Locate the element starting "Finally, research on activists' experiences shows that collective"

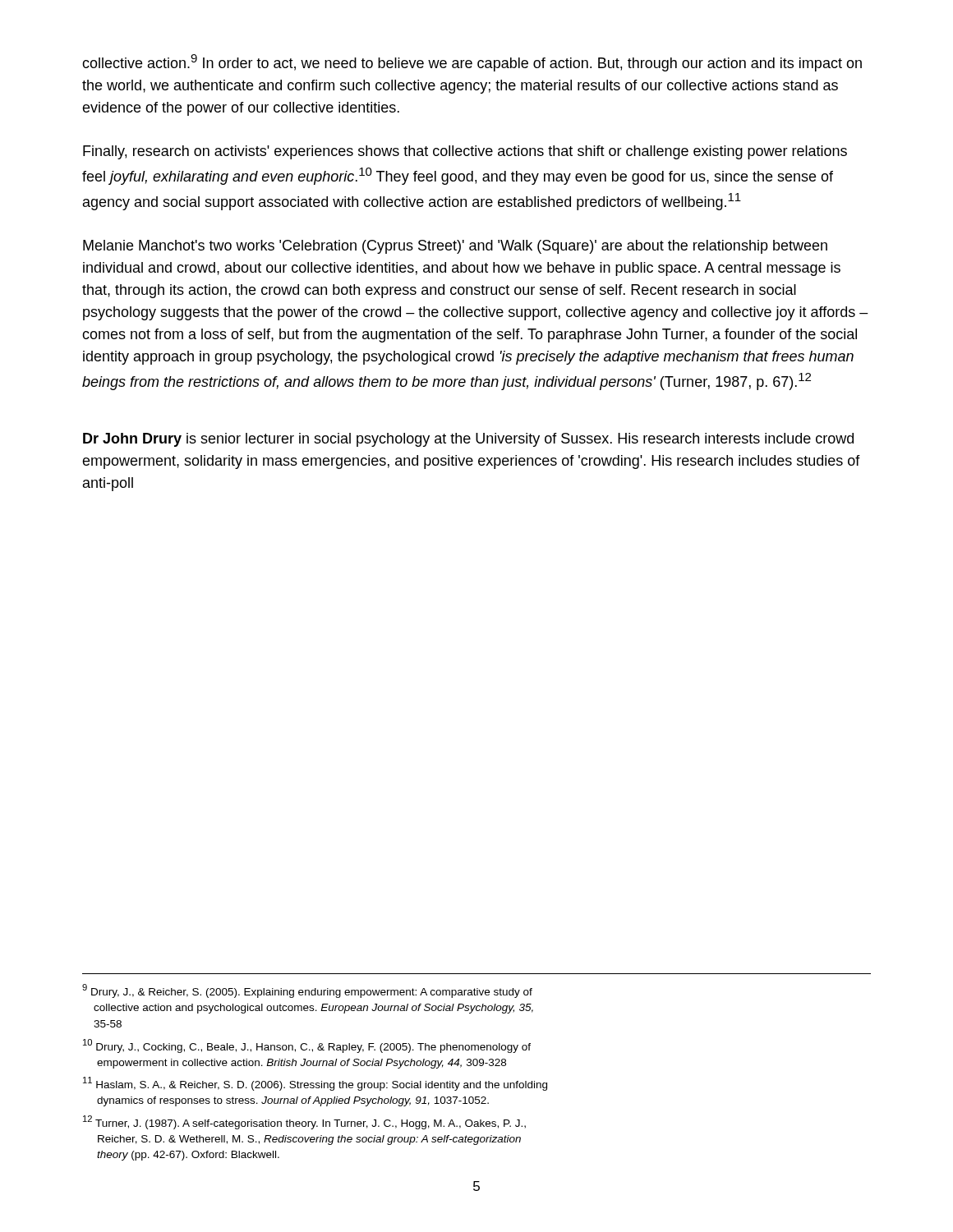465,177
